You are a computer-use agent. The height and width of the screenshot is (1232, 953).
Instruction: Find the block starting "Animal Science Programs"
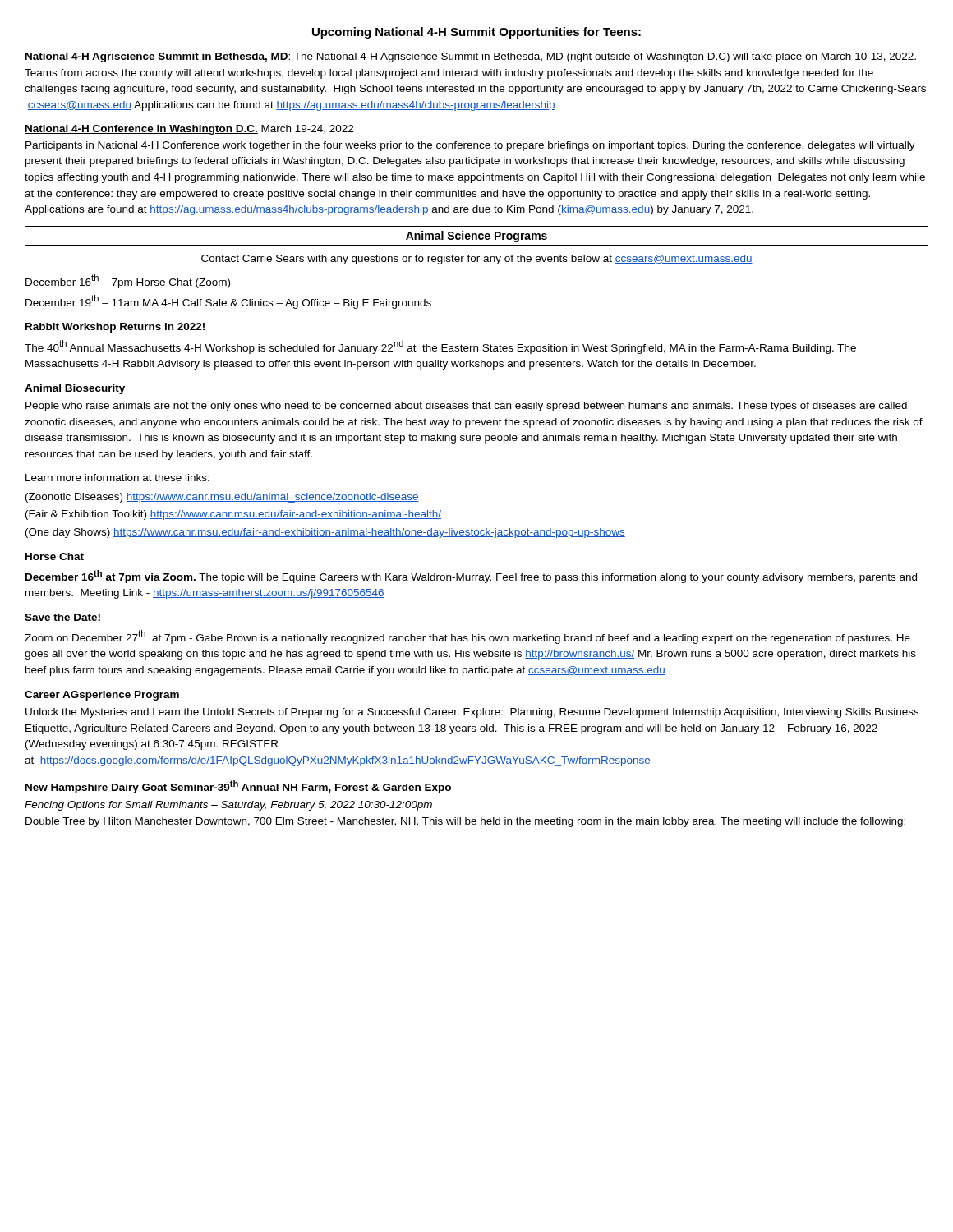(476, 235)
